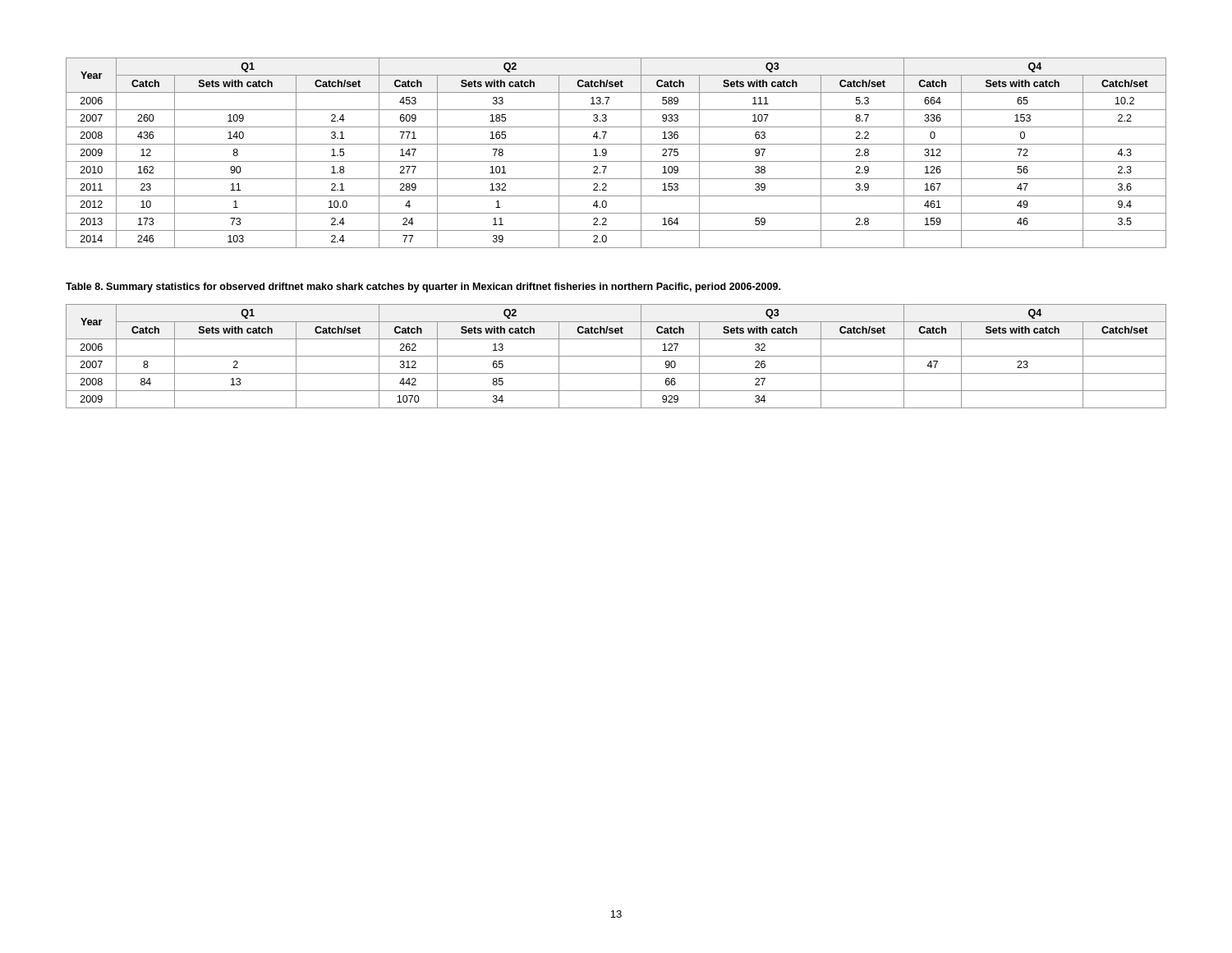Select the caption that says "Table 8. Summary statistics"
The width and height of the screenshot is (1232, 953).
tap(616, 287)
